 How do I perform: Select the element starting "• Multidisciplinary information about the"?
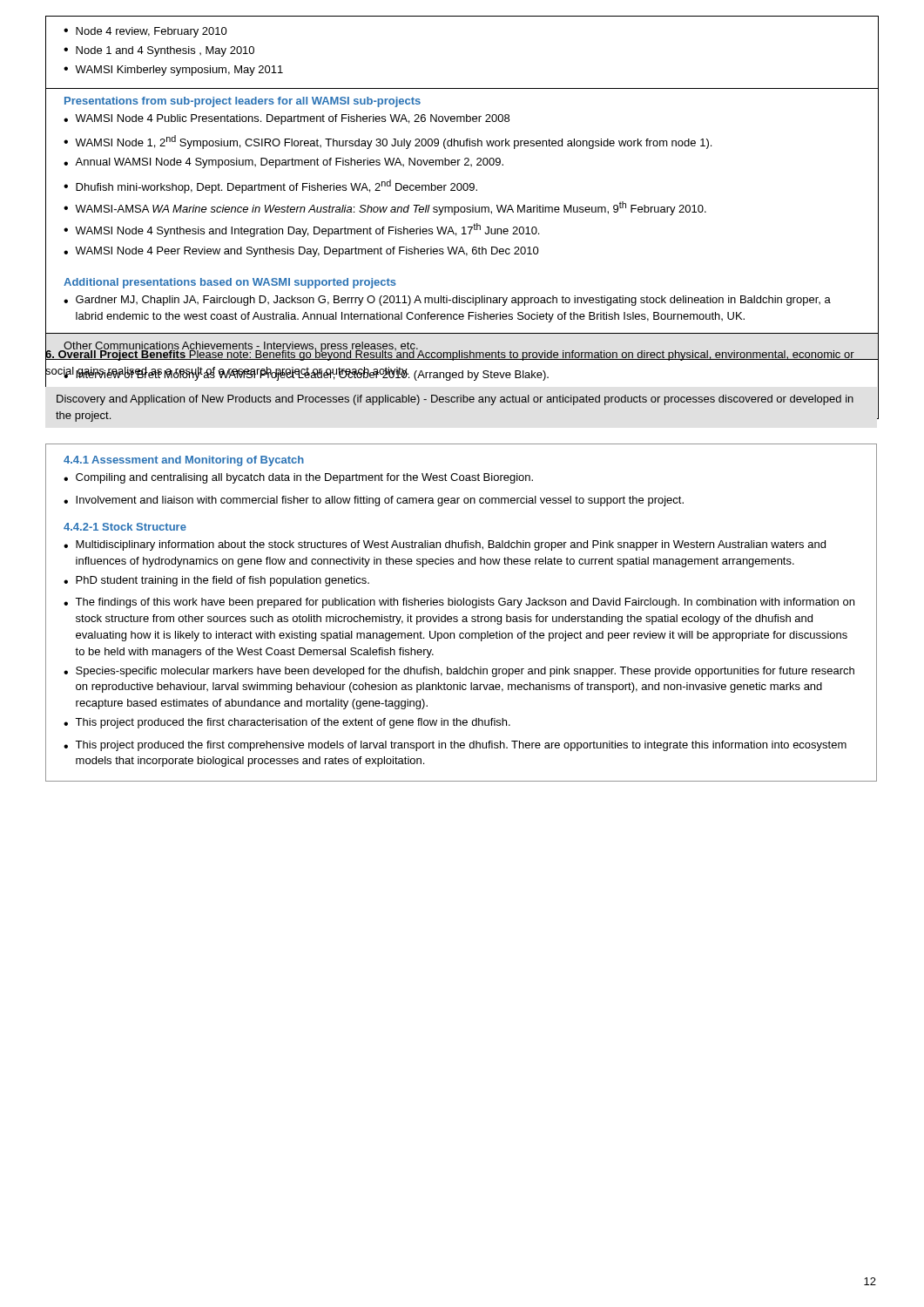click(x=461, y=553)
